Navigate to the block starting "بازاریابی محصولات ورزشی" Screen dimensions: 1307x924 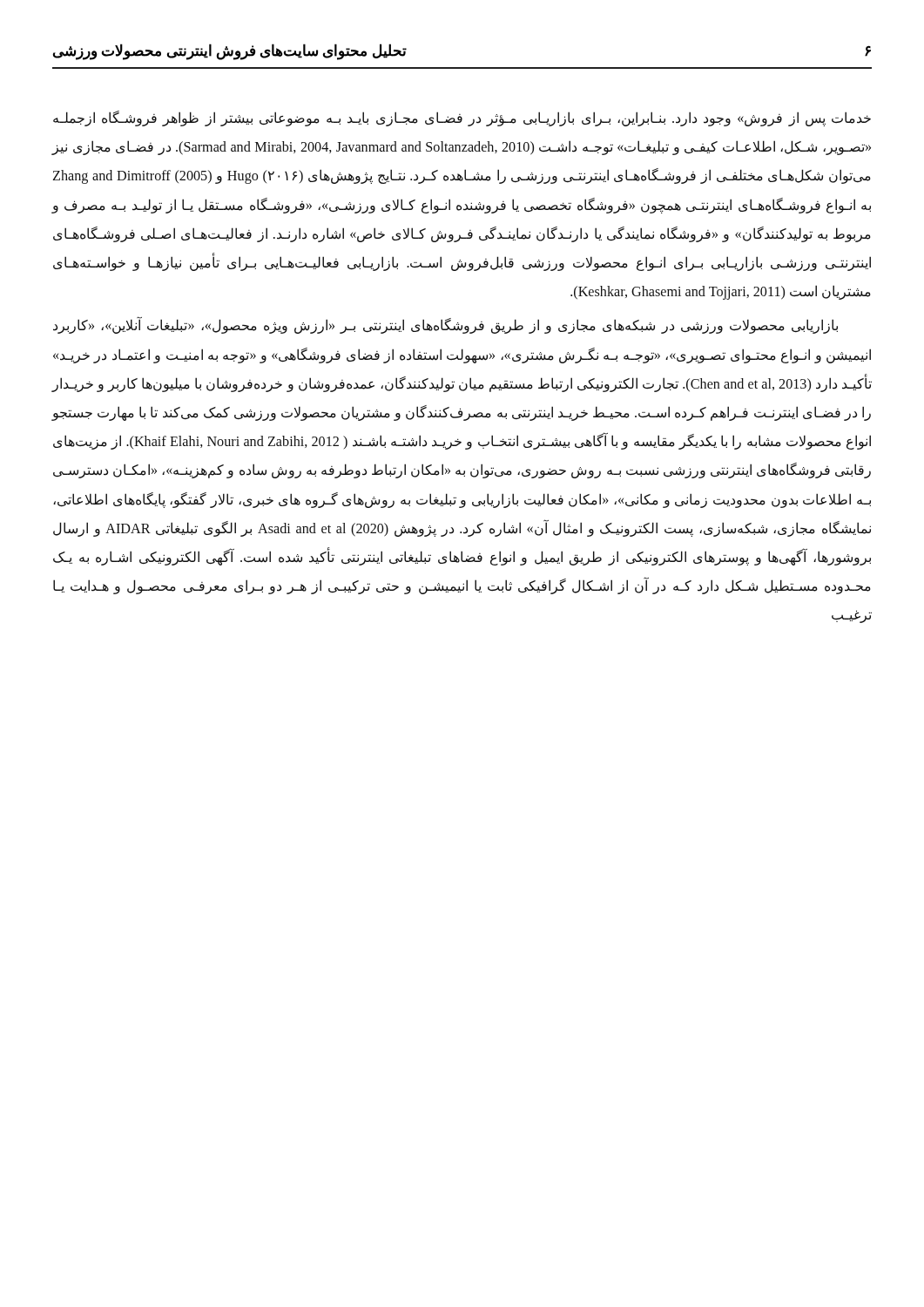(x=462, y=471)
